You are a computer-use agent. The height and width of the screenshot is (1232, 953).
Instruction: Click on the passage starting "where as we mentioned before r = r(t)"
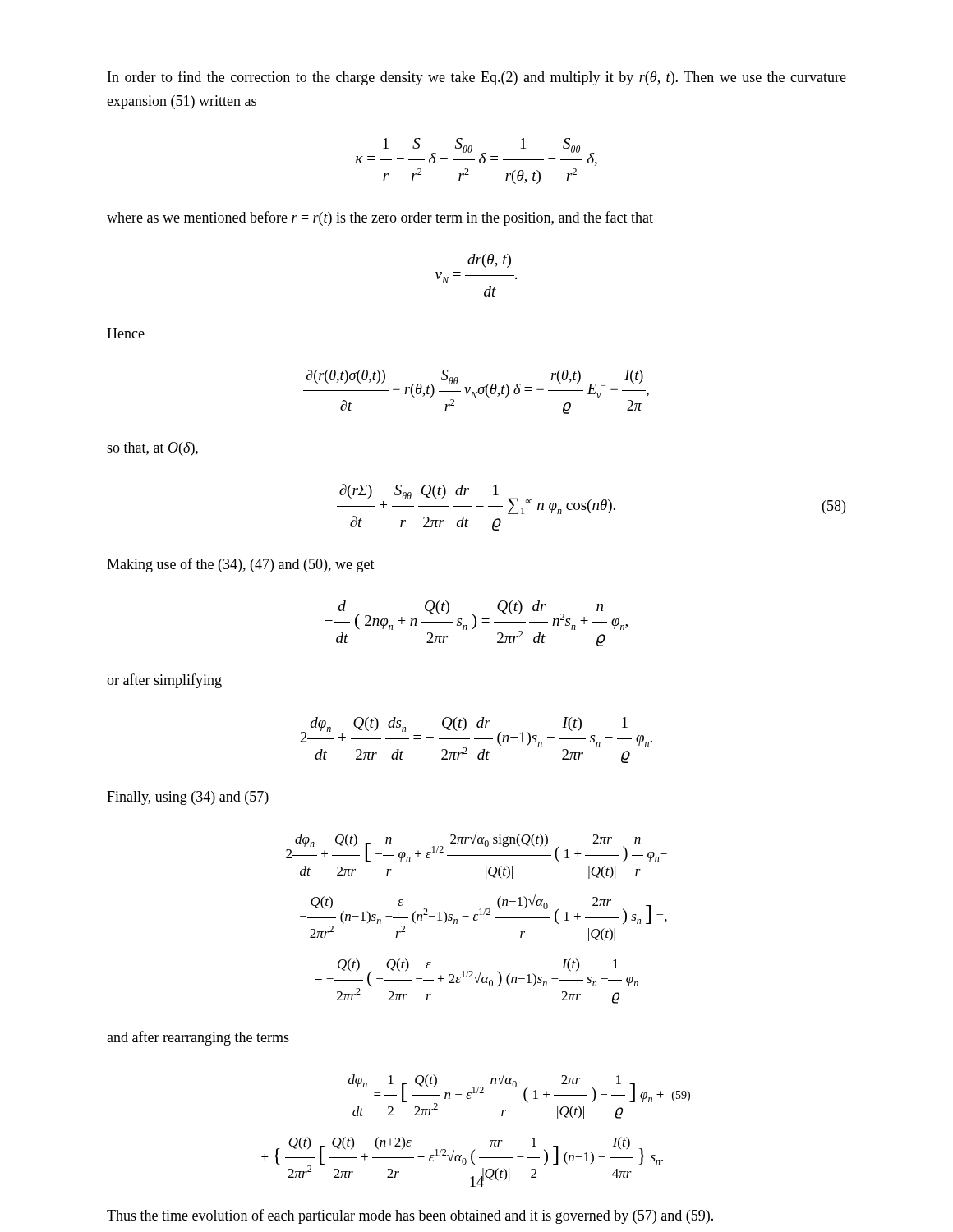380,217
